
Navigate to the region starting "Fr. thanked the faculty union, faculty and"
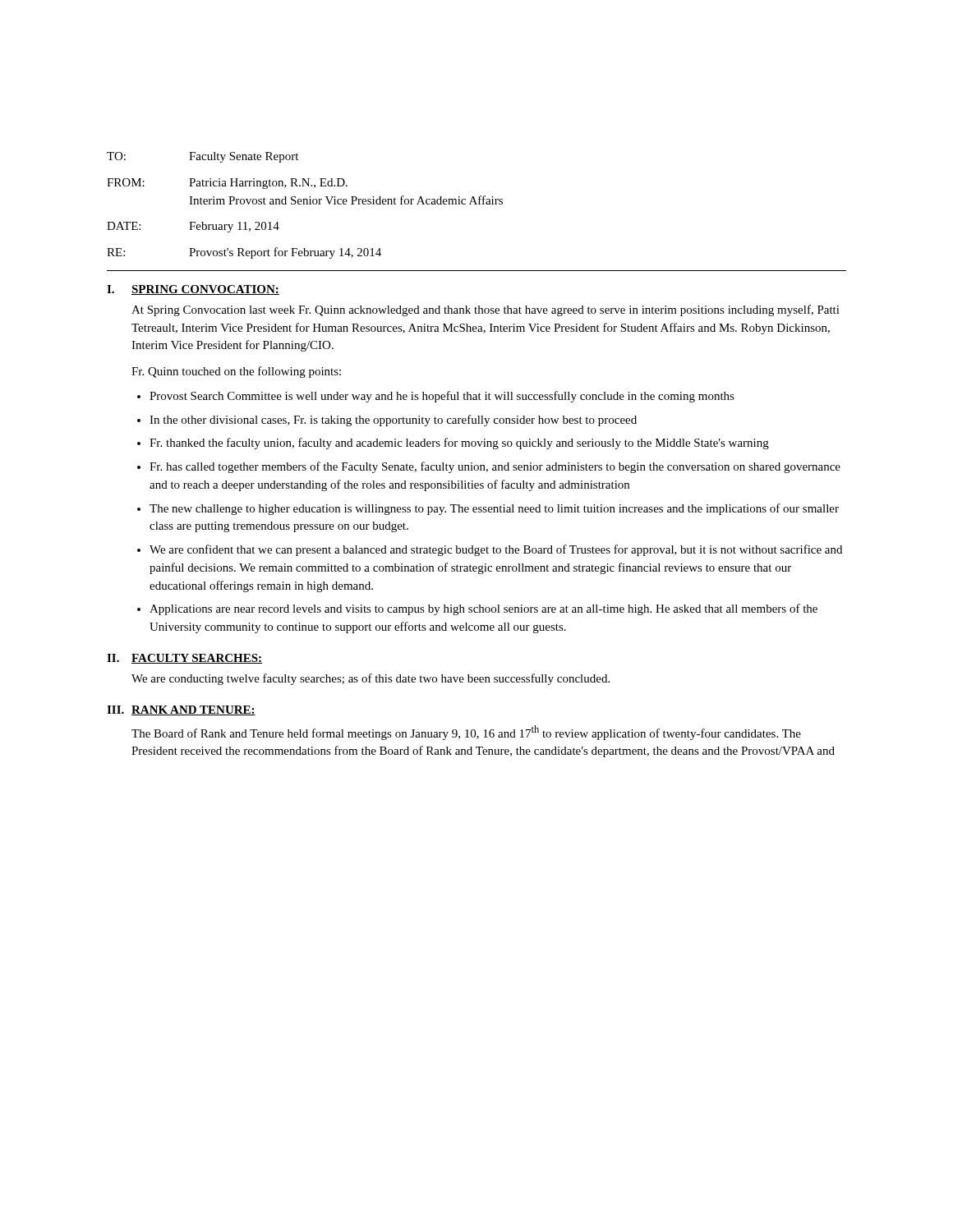point(459,443)
